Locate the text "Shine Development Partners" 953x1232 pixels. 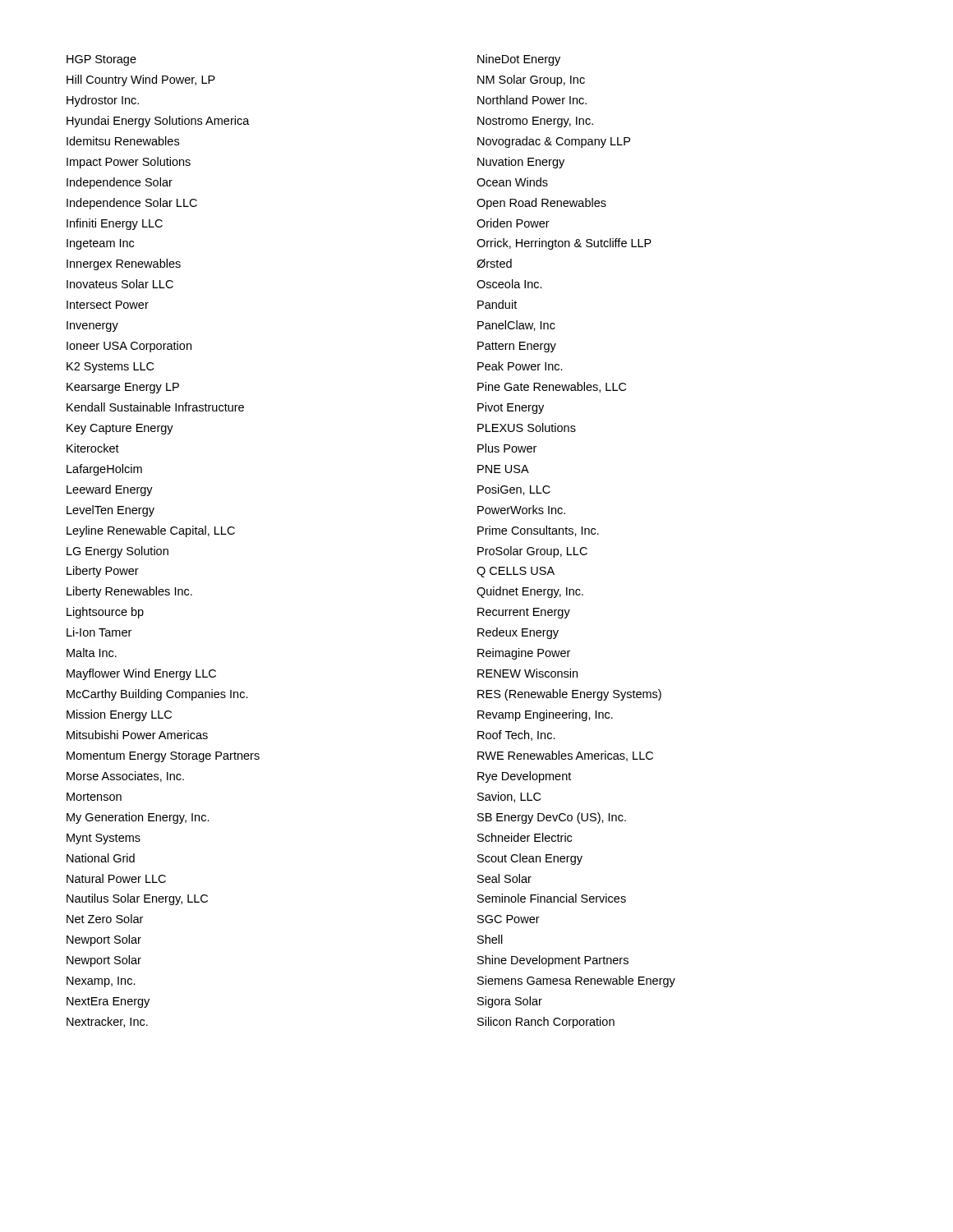[553, 960]
